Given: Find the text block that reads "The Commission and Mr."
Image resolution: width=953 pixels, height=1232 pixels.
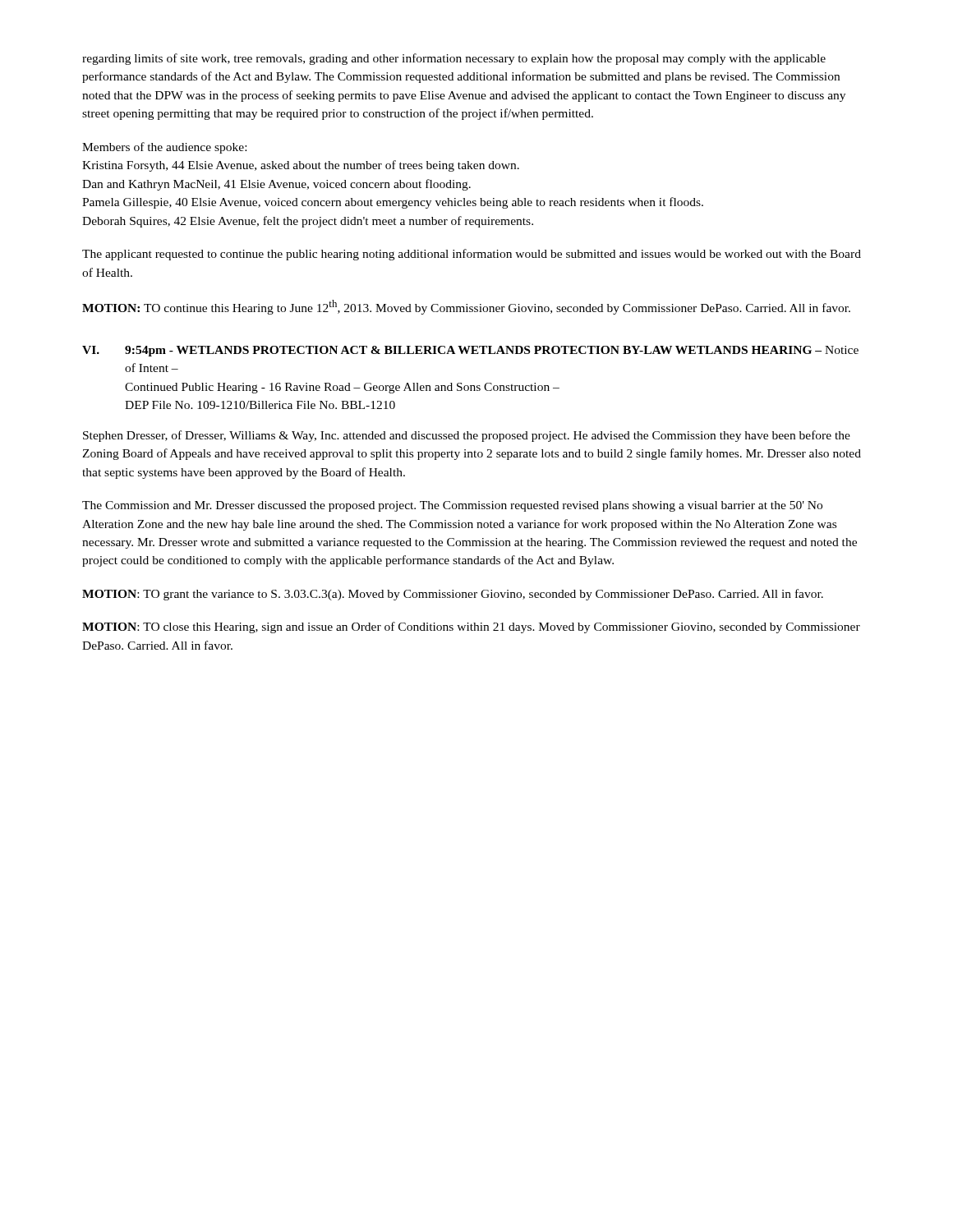Looking at the screenshot, I should (x=470, y=532).
